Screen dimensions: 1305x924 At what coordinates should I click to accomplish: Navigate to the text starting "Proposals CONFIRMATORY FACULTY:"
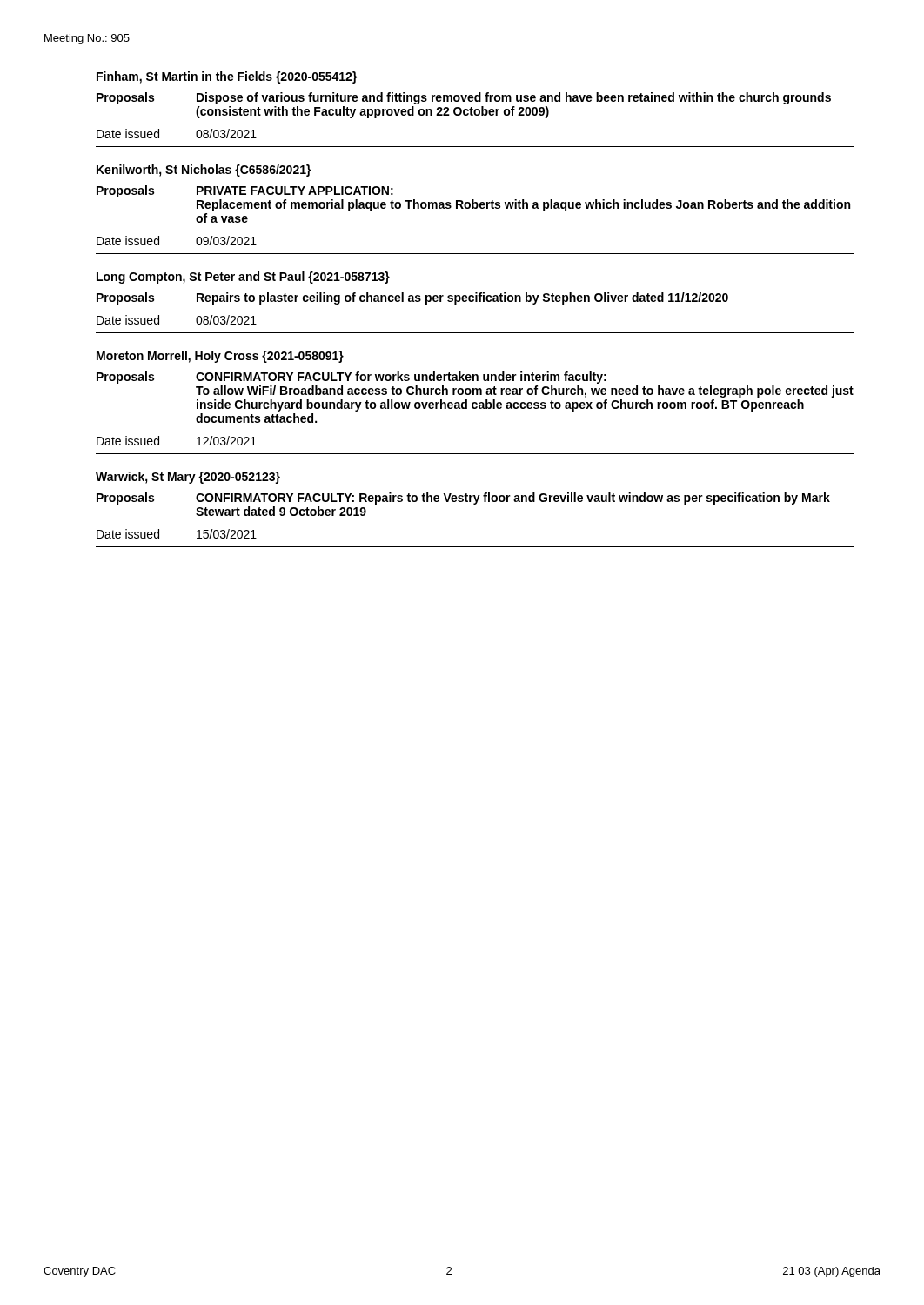(475, 505)
